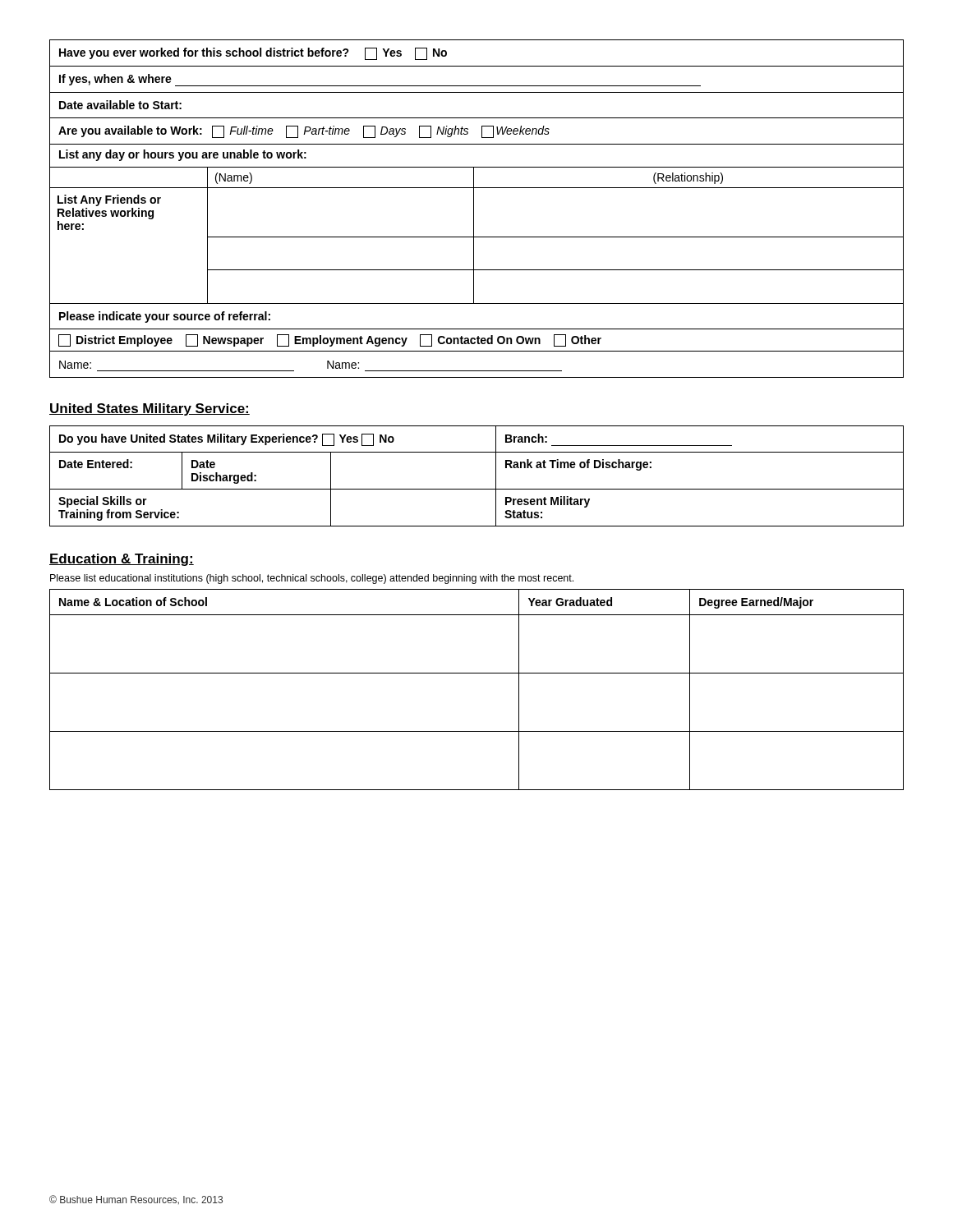Select the table that reads "List Any Friends or Relatives"
The height and width of the screenshot is (1232, 953).
[x=476, y=209]
